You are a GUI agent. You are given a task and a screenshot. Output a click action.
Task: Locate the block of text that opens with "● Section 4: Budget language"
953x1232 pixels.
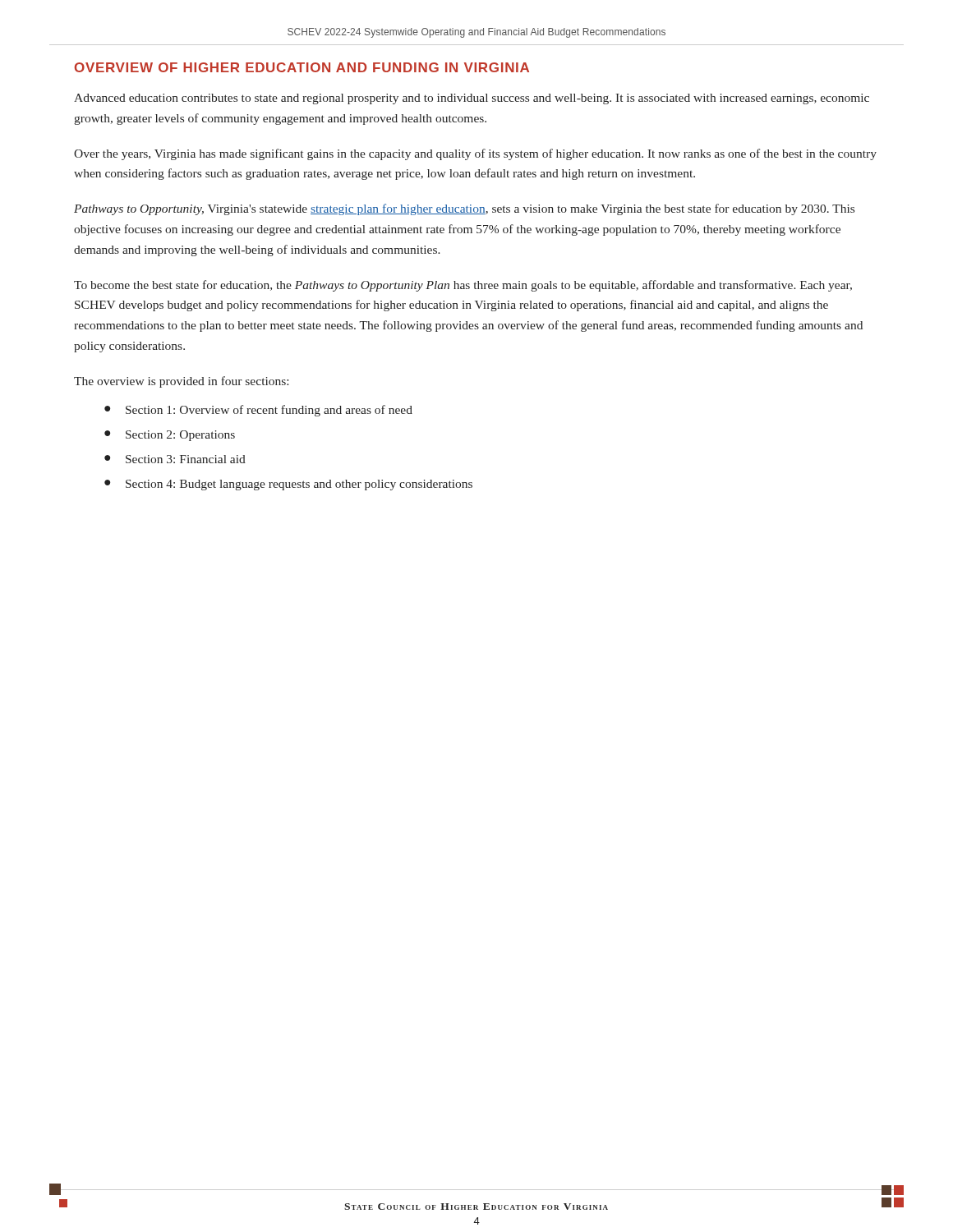(x=288, y=483)
